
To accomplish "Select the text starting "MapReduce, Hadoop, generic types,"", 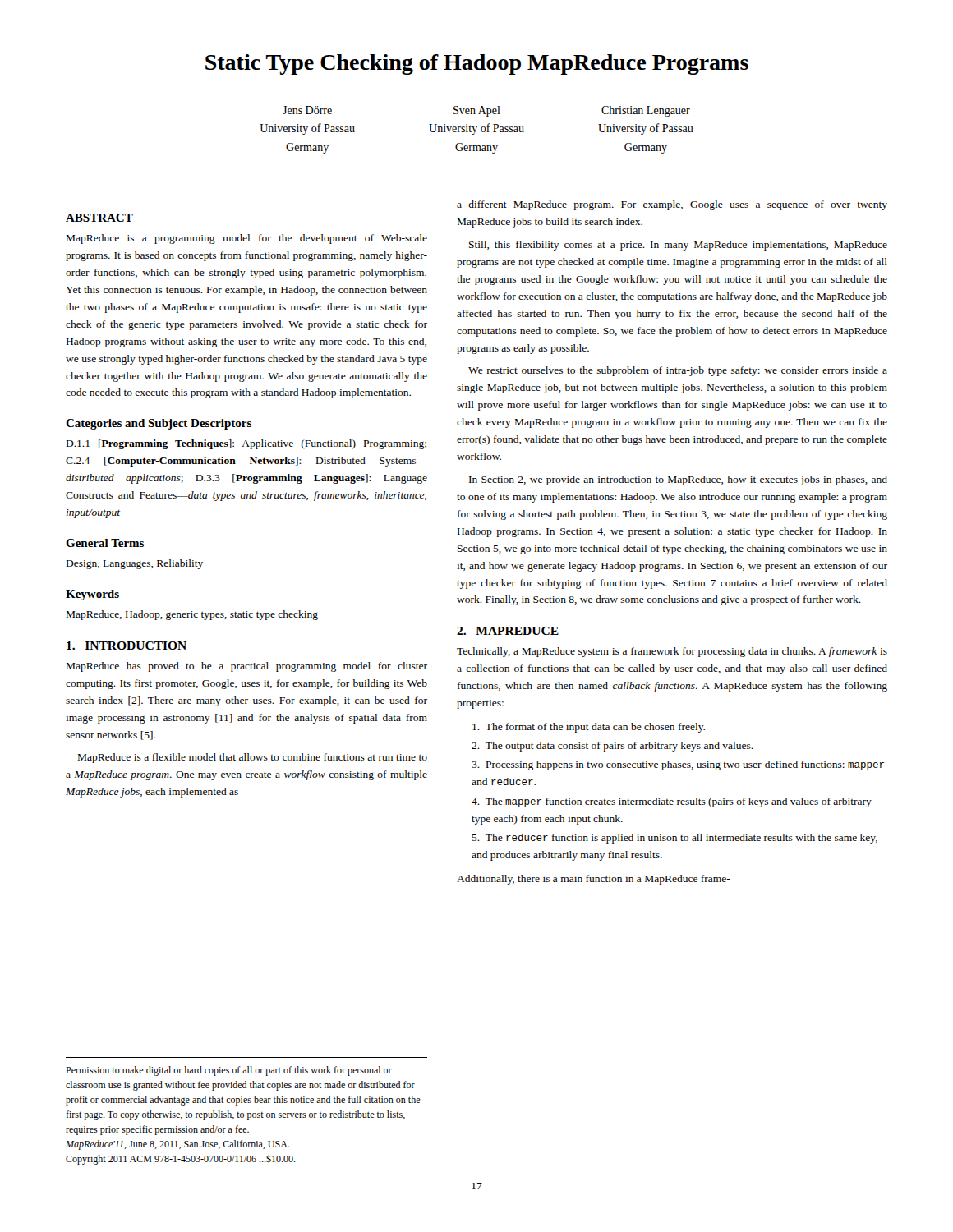I will 192,614.
